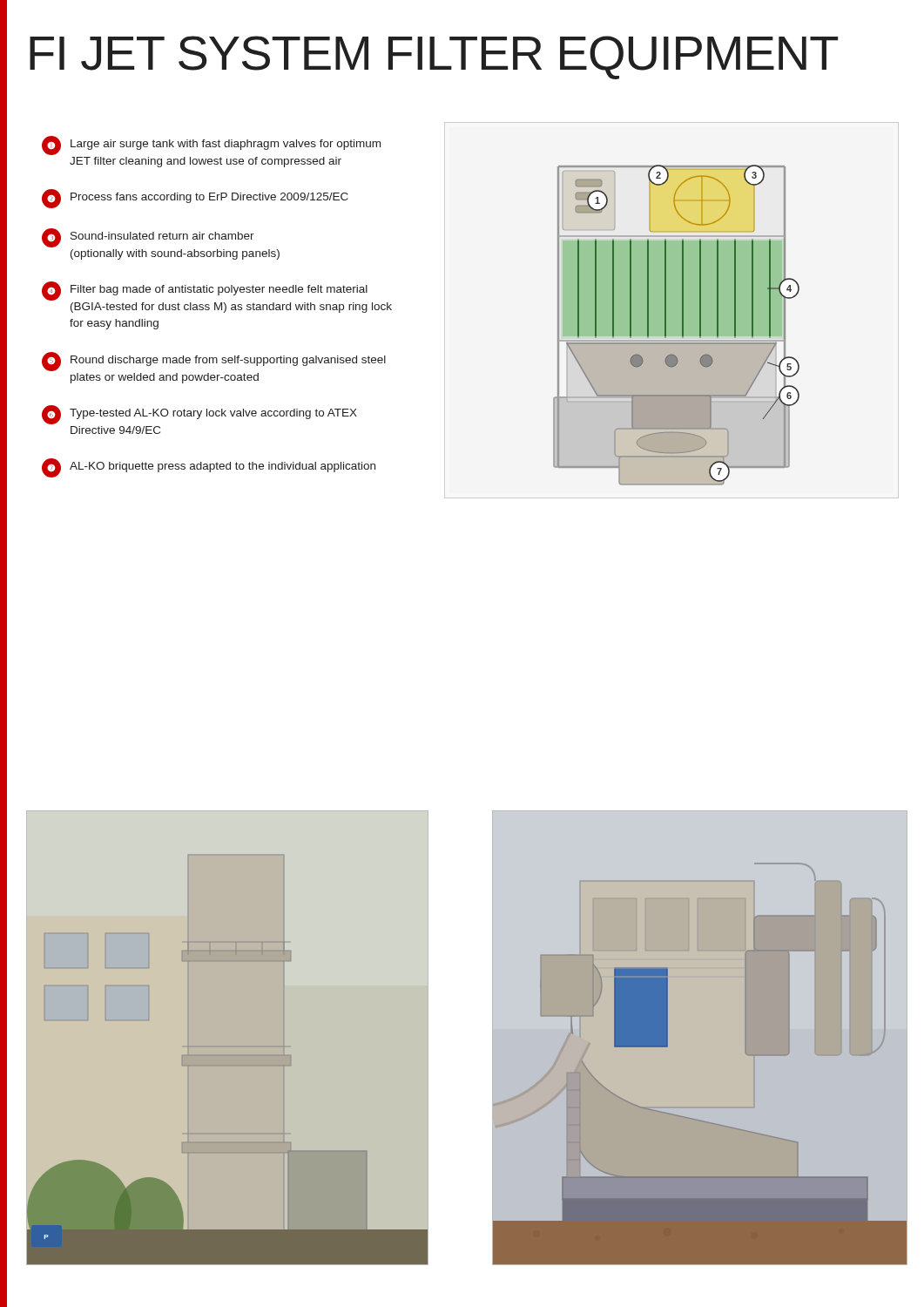
Task: Select the text block starting "❻ Type-tested AL-KO rotary"
Action: (199, 421)
